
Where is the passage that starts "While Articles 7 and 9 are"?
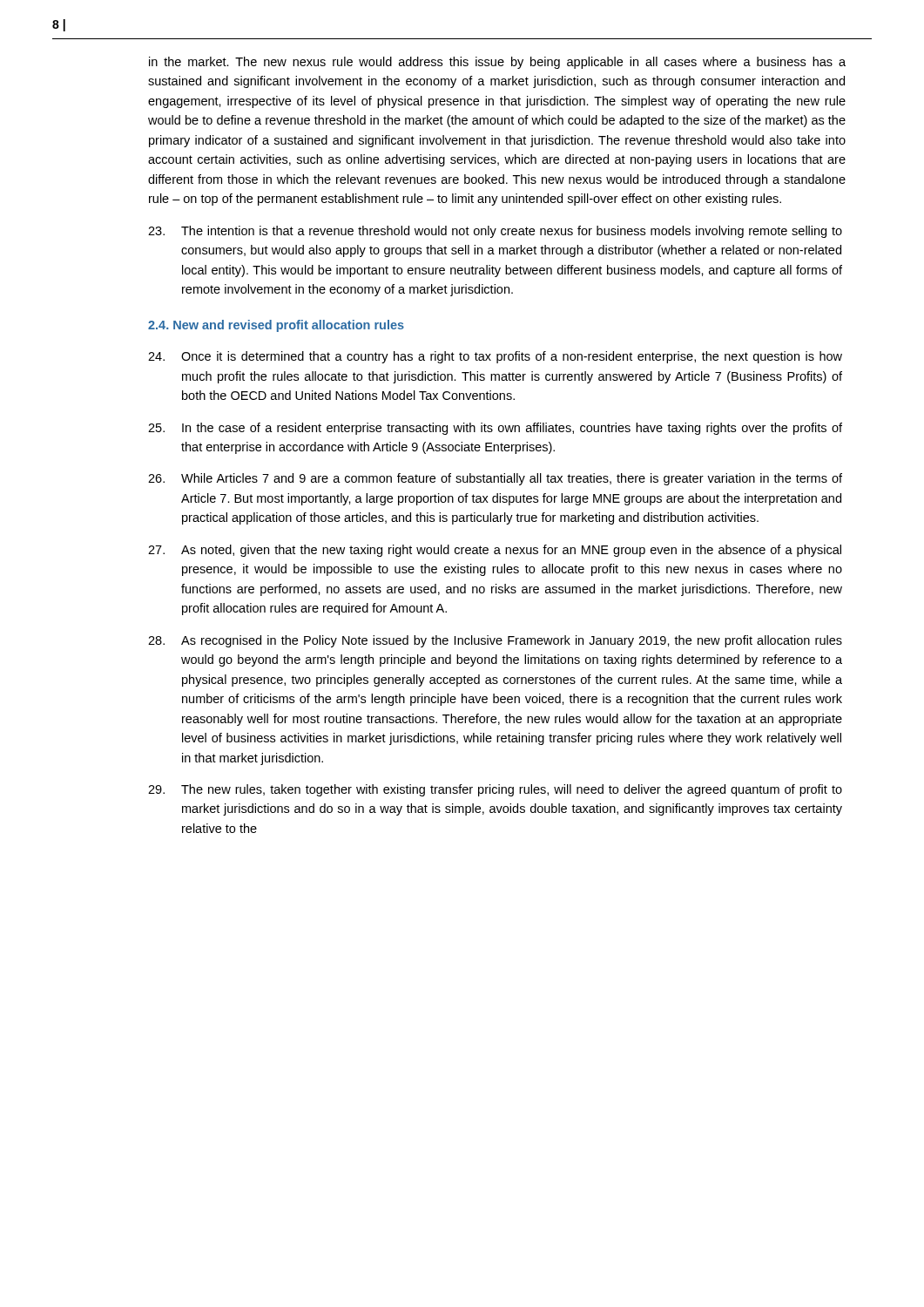[497, 499]
